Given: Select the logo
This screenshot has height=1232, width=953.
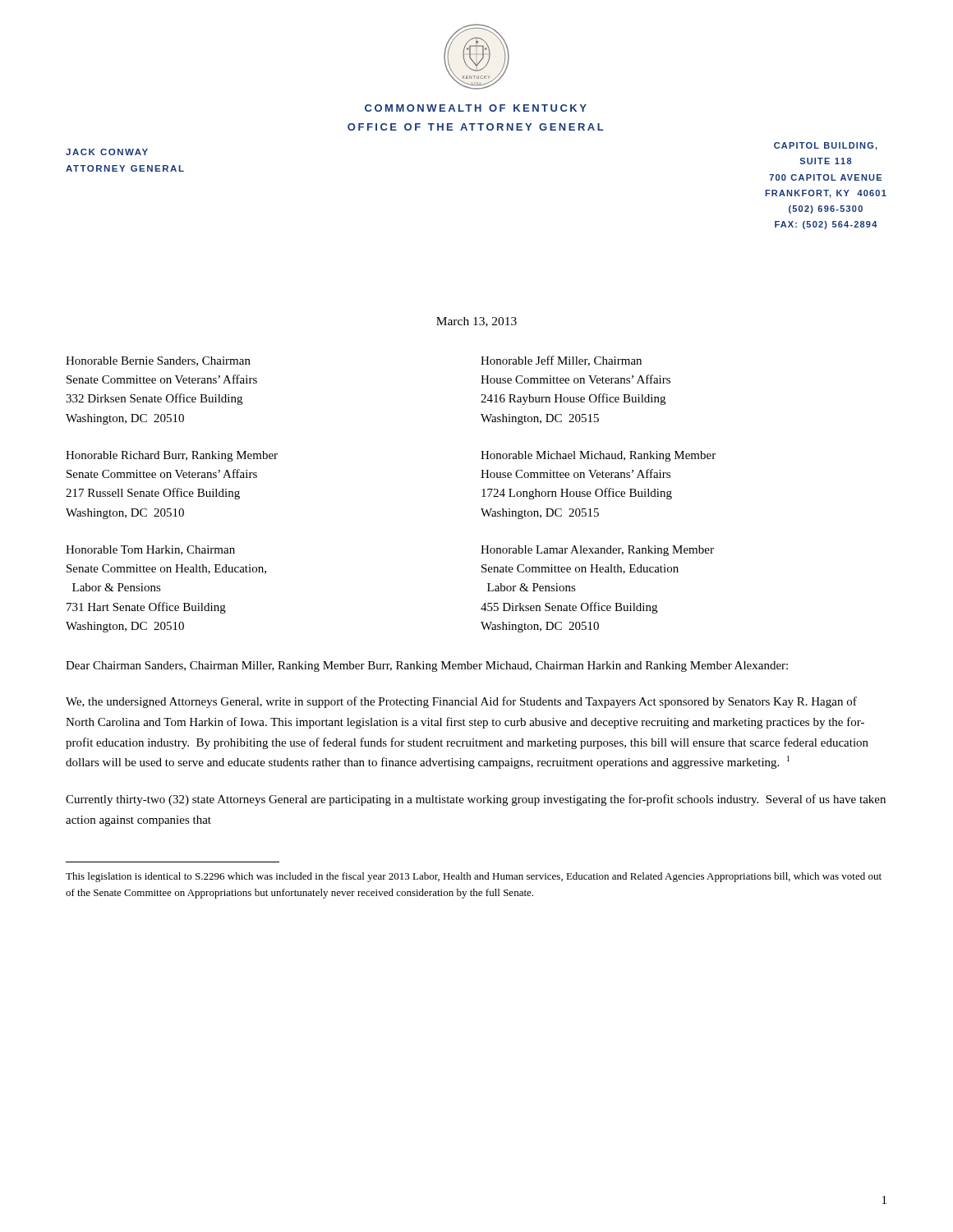Looking at the screenshot, I should point(476,47).
